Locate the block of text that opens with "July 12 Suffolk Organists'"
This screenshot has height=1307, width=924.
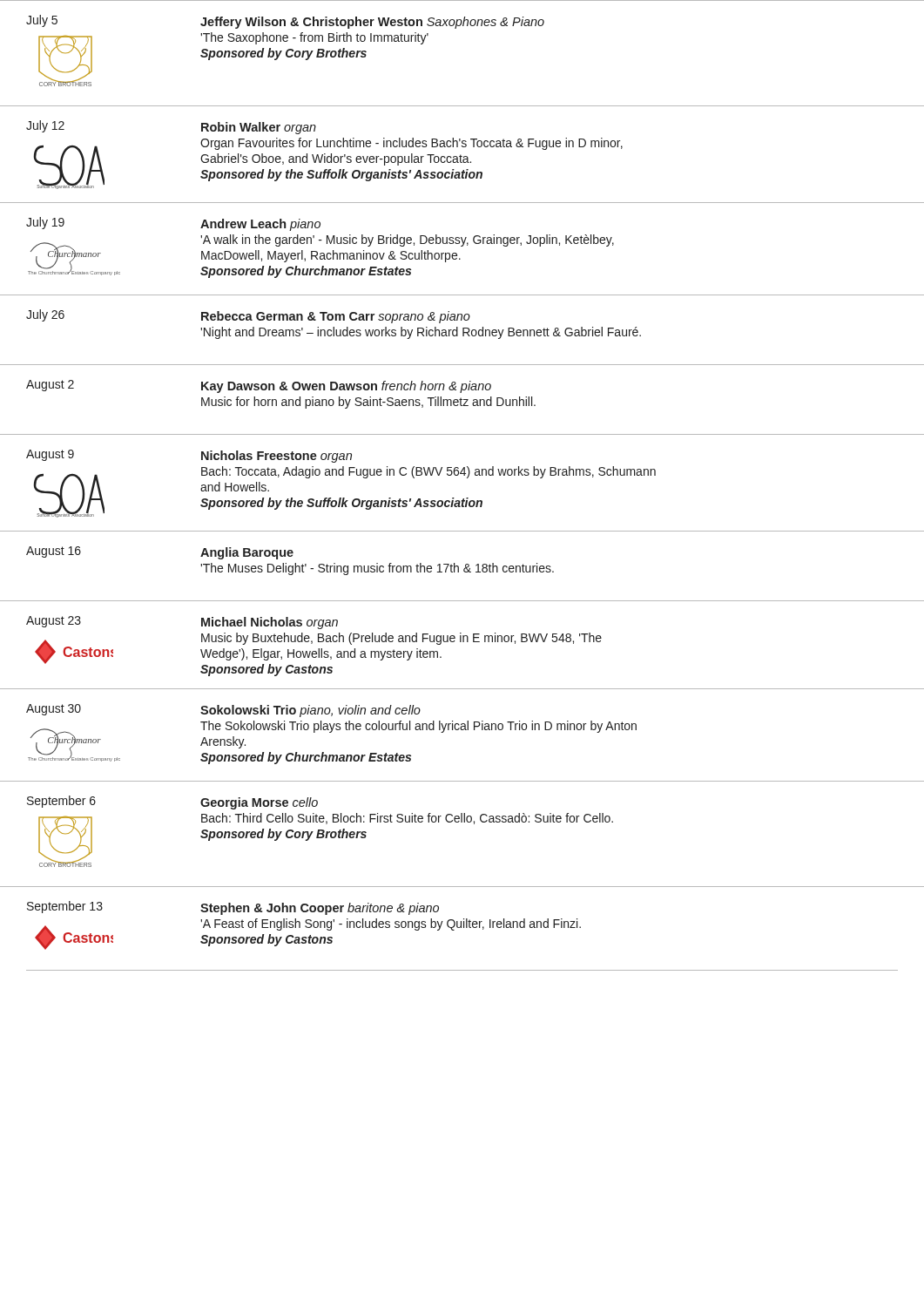coord(462,154)
